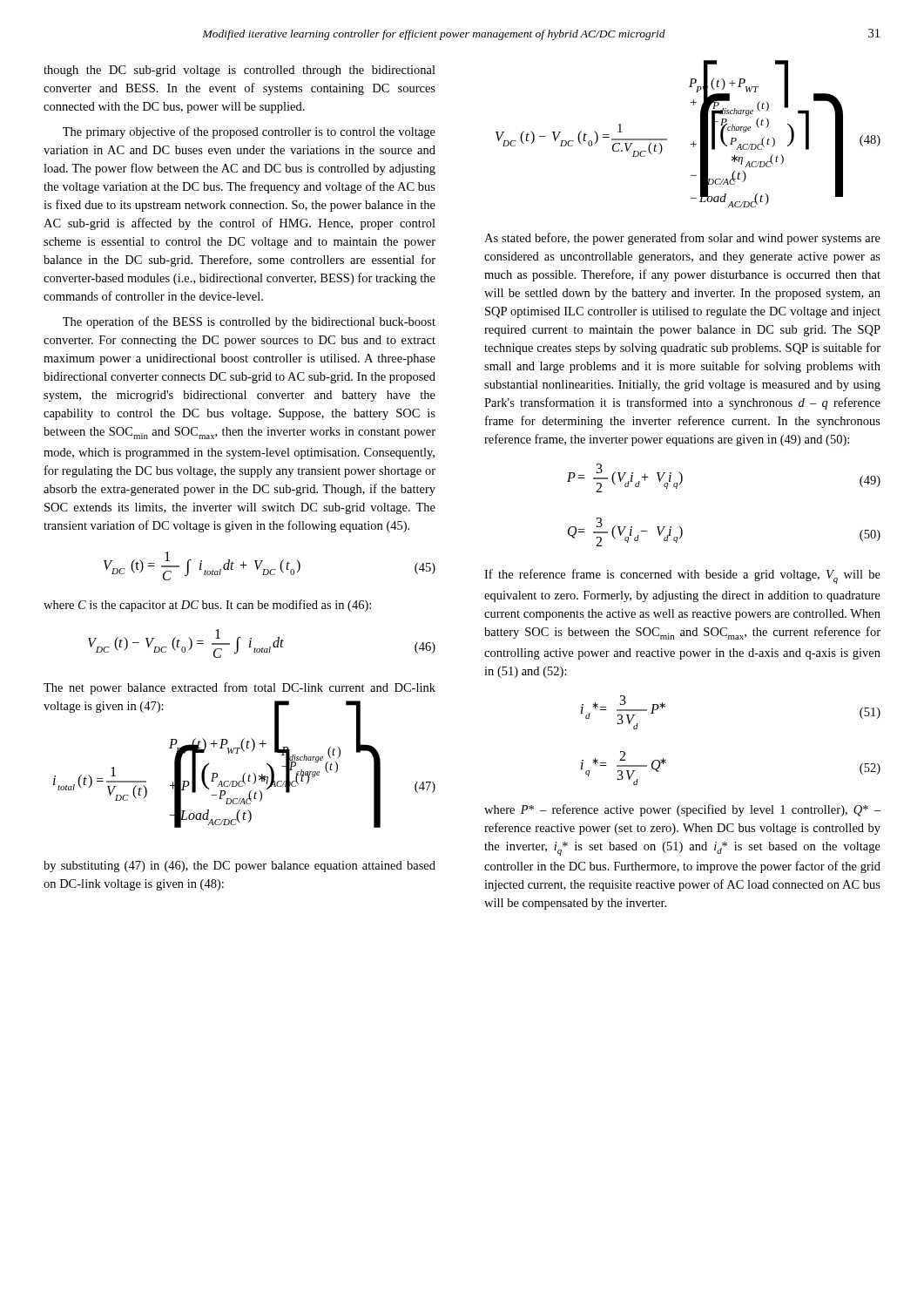
Task: Locate the text block starting "i d ∗ = 3 3 V"
Action: tap(682, 712)
